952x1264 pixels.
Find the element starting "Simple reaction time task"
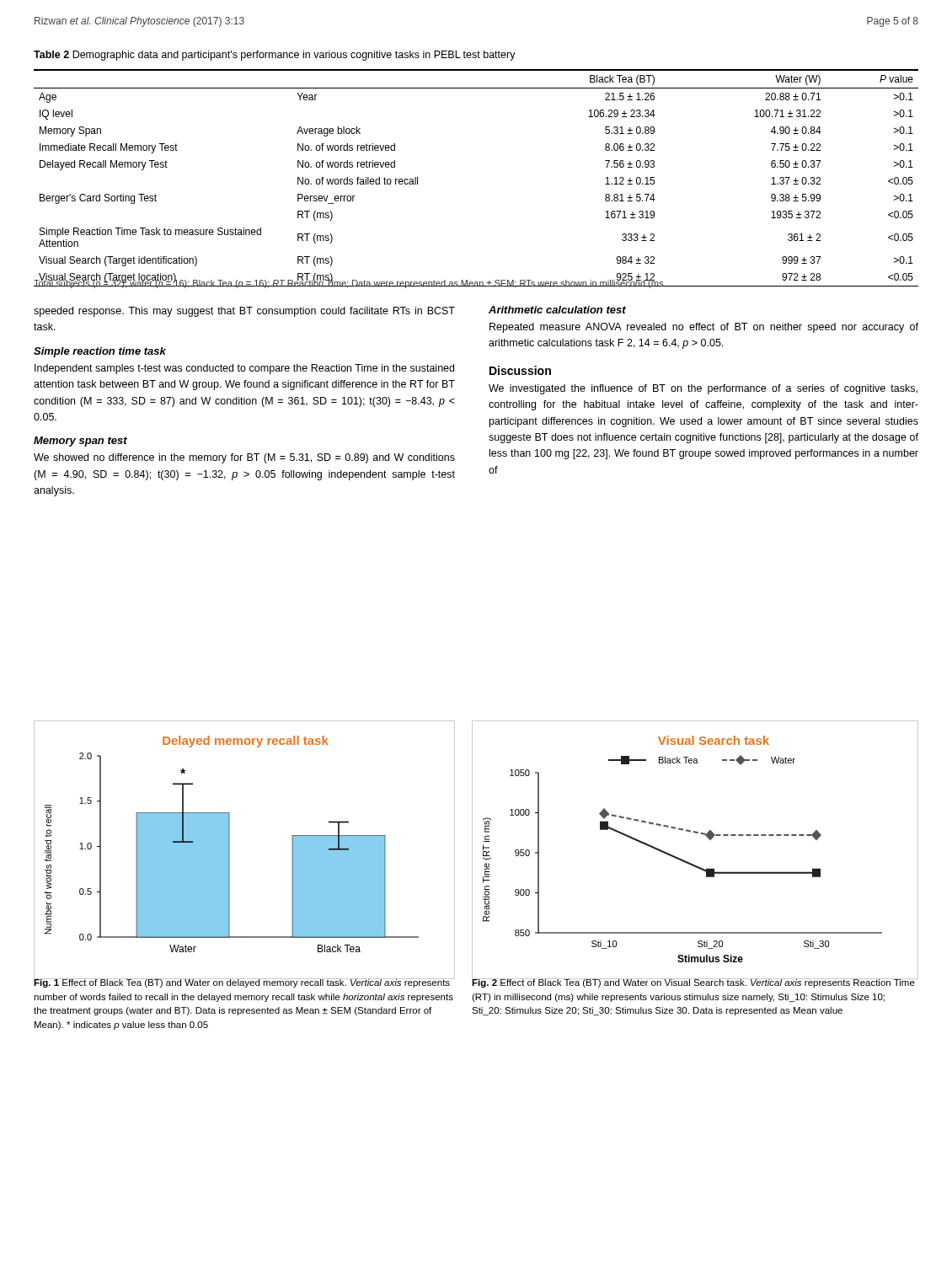[100, 351]
